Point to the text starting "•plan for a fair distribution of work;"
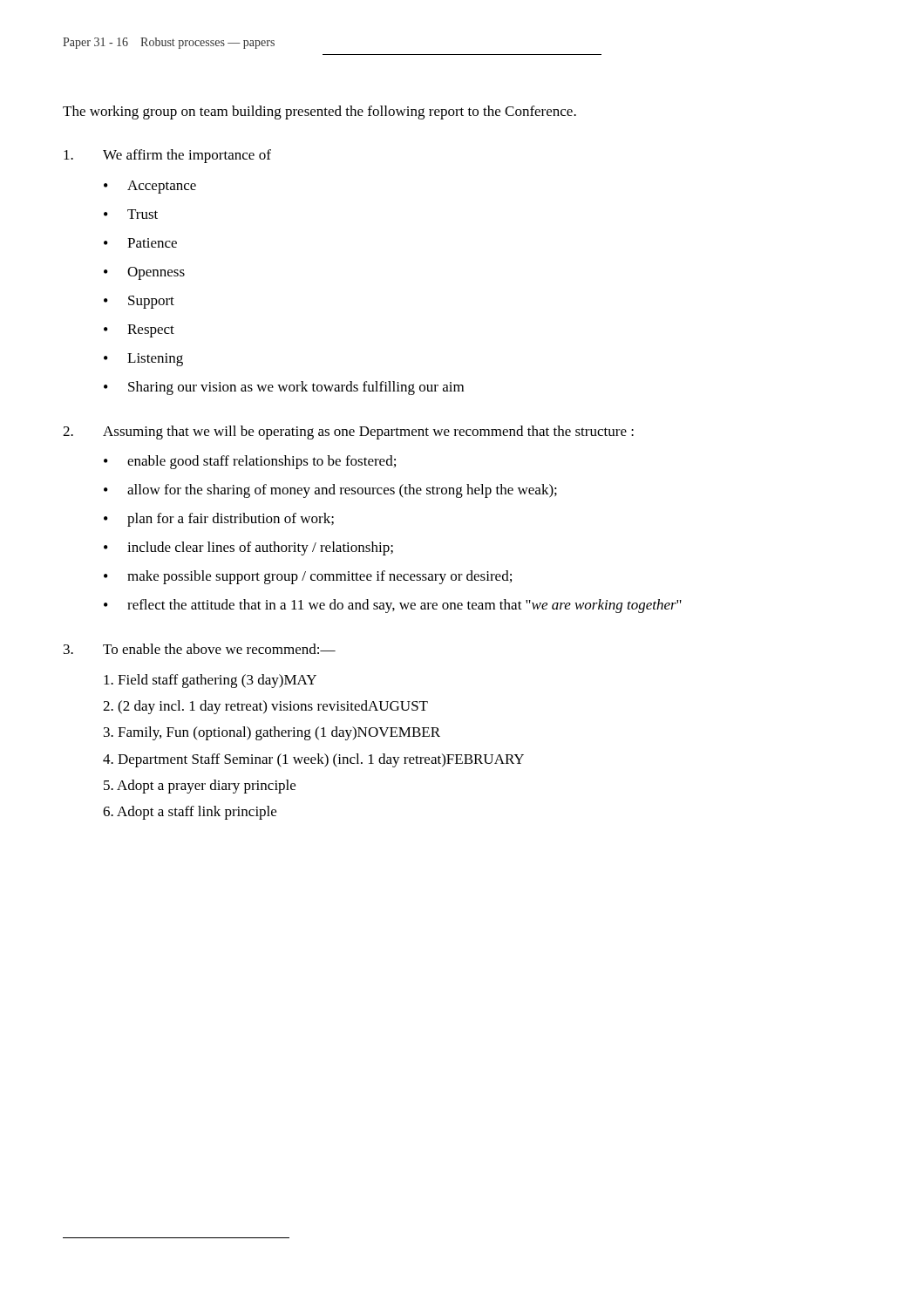This screenshot has height=1308, width=924. point(219,520)
